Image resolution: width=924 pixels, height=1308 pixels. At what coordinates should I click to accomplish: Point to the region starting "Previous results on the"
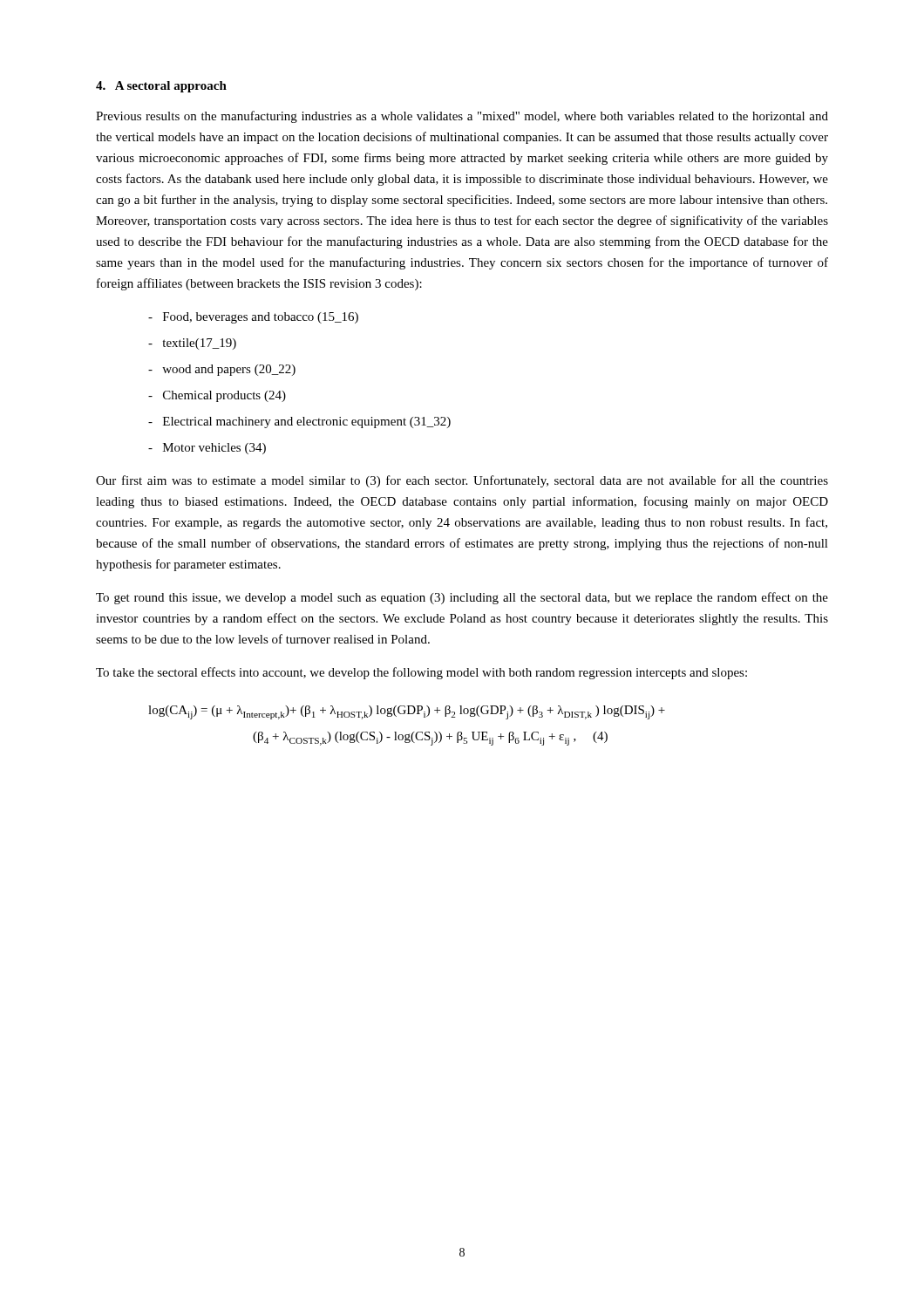point(462,200)
